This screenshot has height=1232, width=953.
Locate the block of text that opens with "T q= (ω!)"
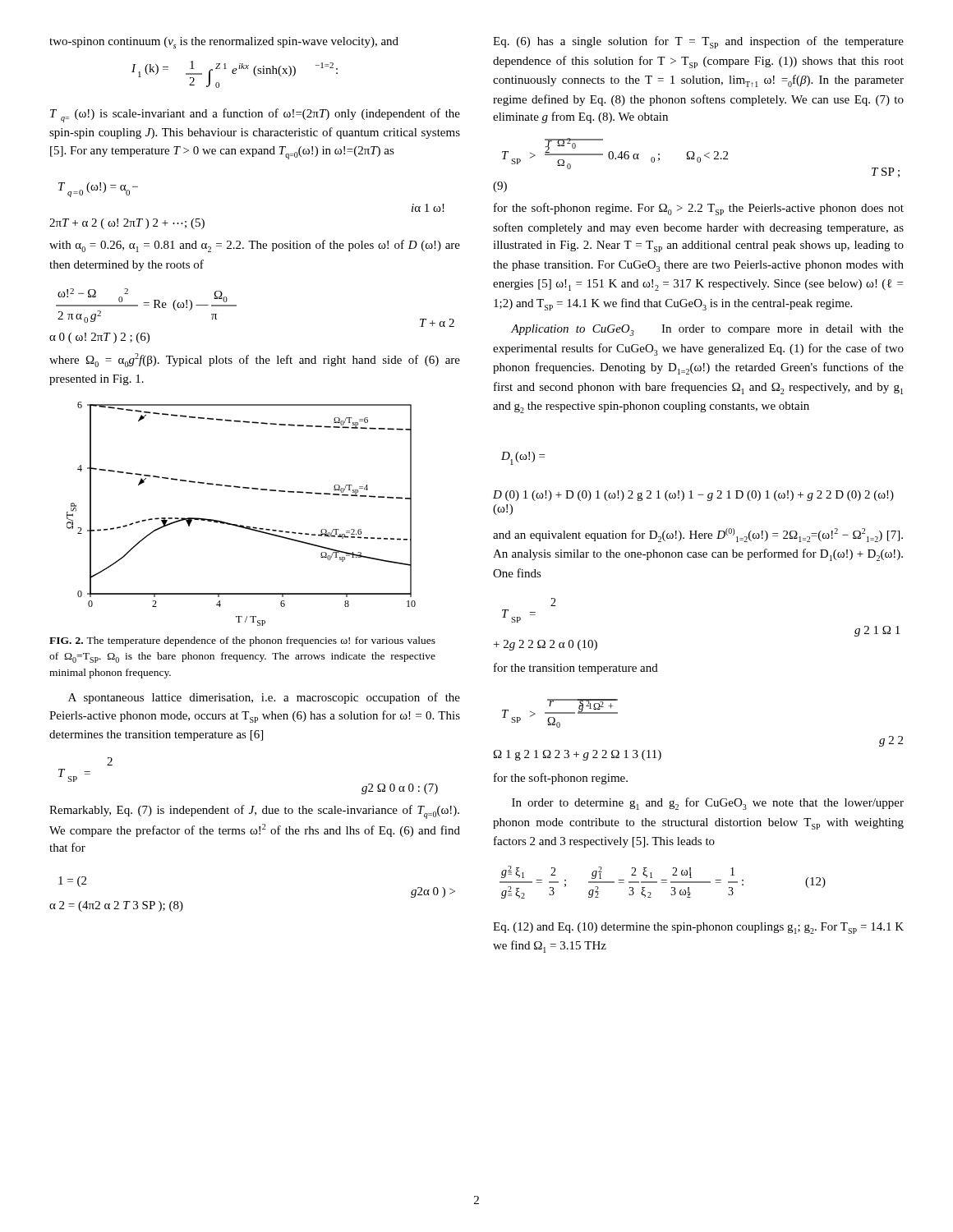[x=255, y=133]
